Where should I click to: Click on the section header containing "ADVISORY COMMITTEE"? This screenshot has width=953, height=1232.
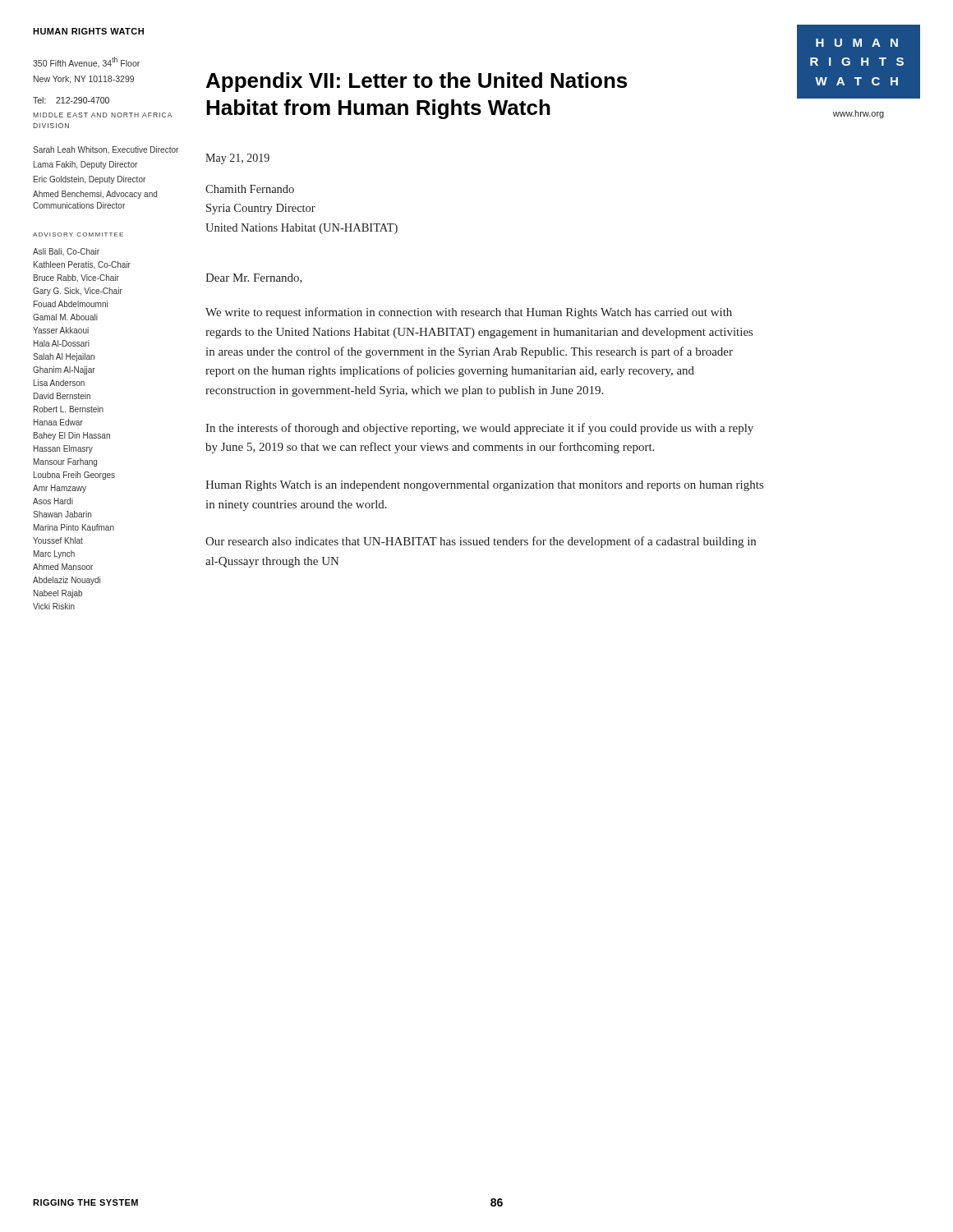pos(79,234)
